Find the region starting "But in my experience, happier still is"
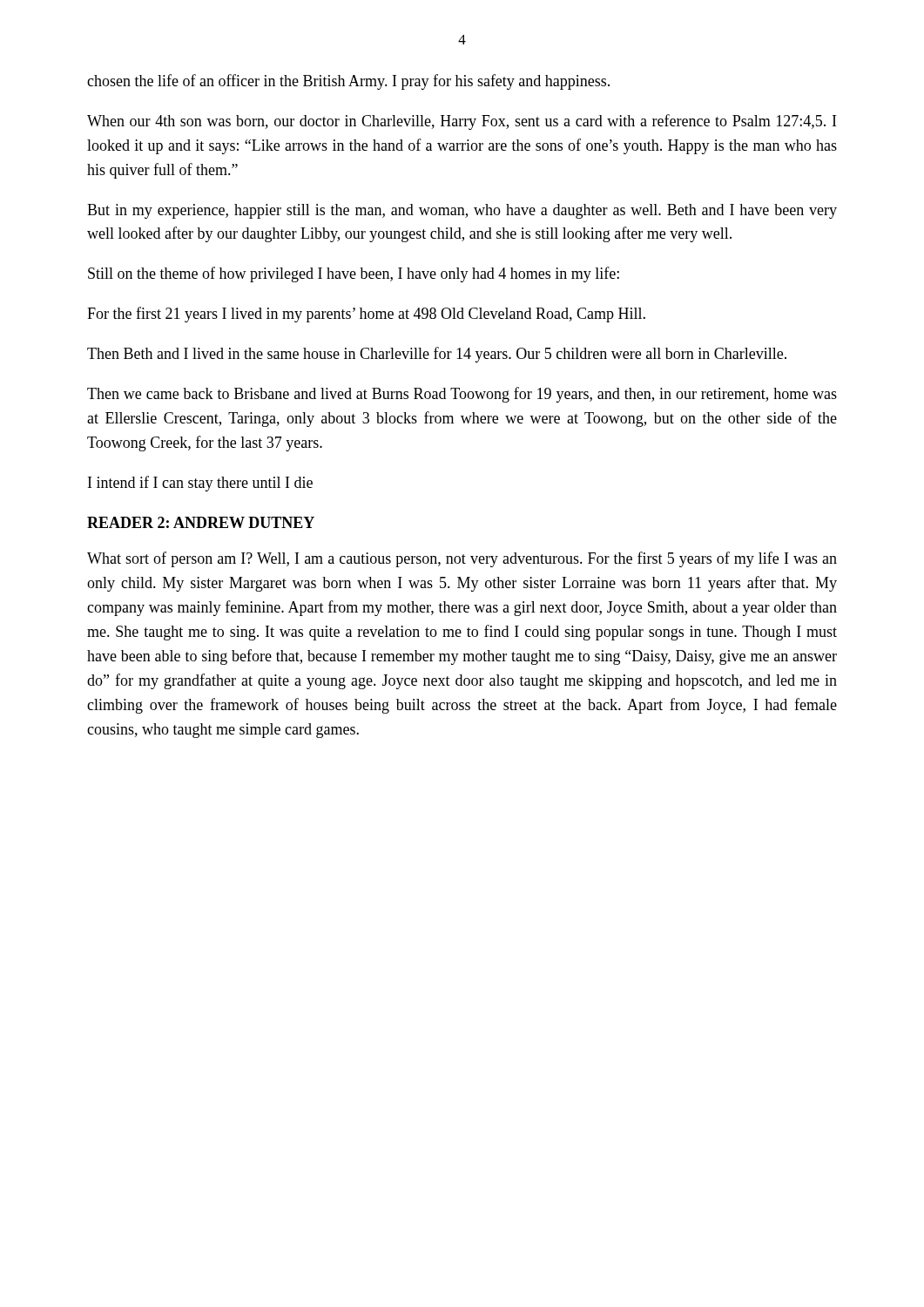The width and height of the screenshot is (924, 1307). click(462, 222)
